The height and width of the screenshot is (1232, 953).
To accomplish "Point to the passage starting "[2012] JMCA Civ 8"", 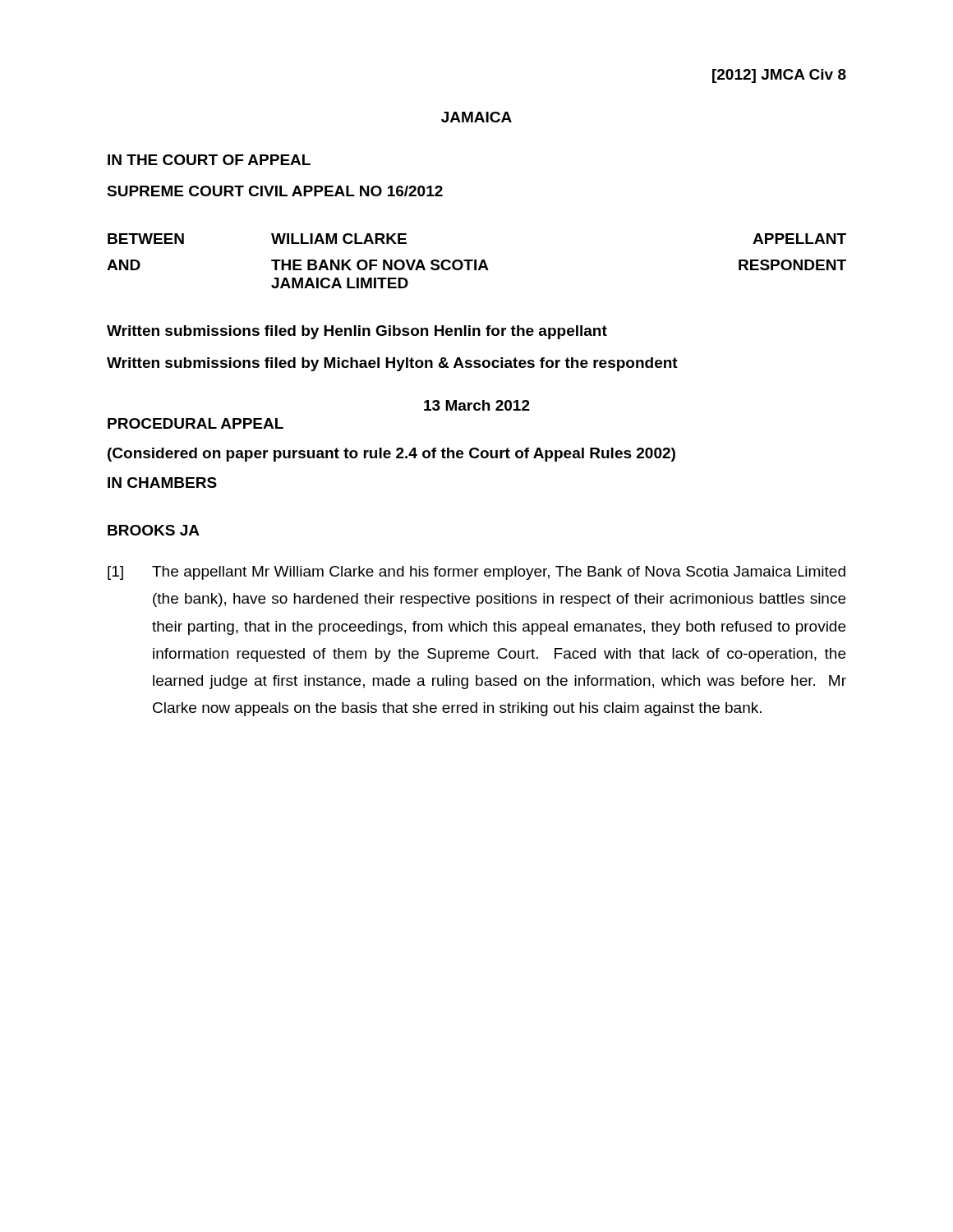I will 779,74.
